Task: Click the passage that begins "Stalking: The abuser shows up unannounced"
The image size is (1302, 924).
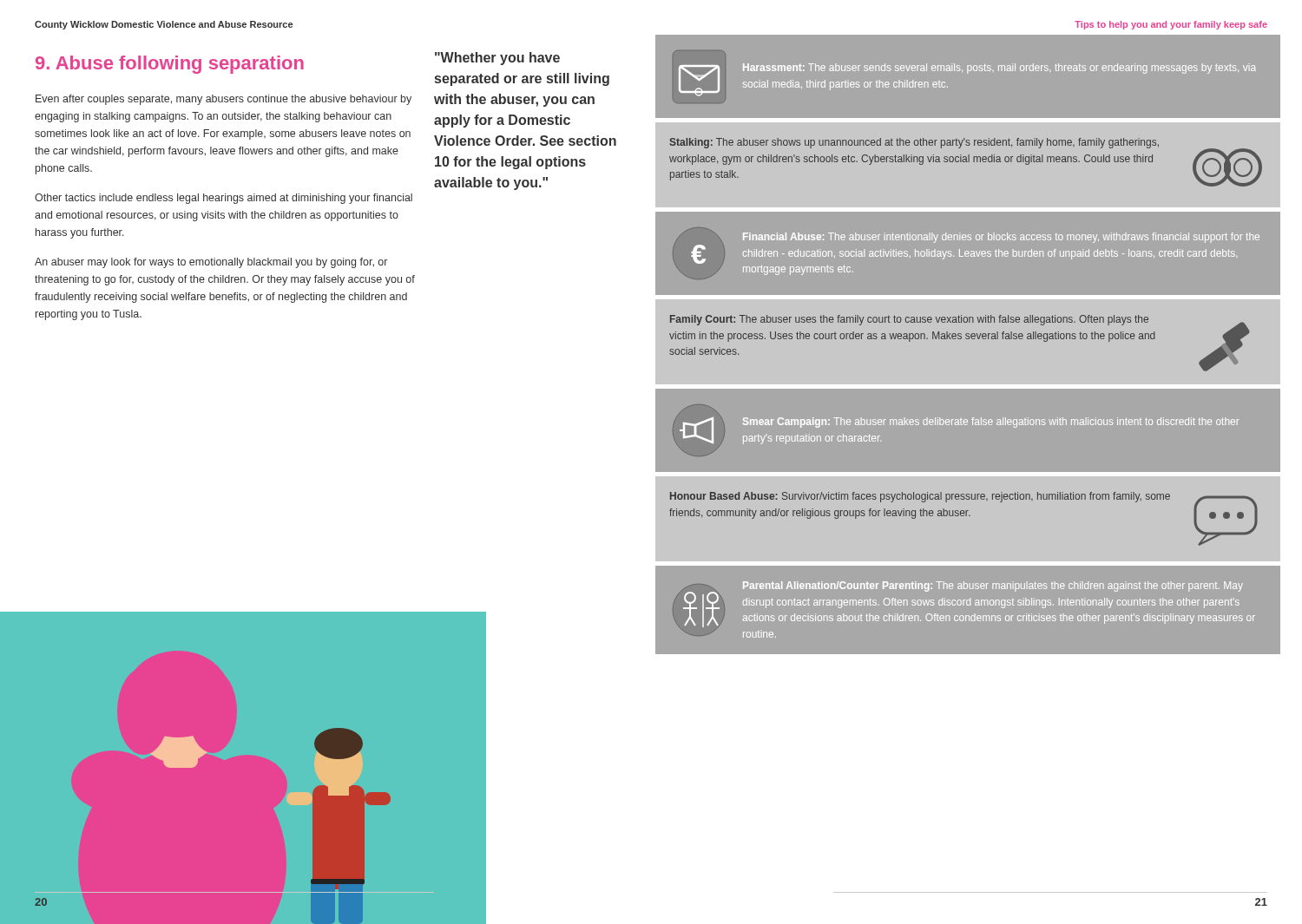Action: [x=968, y=165]
